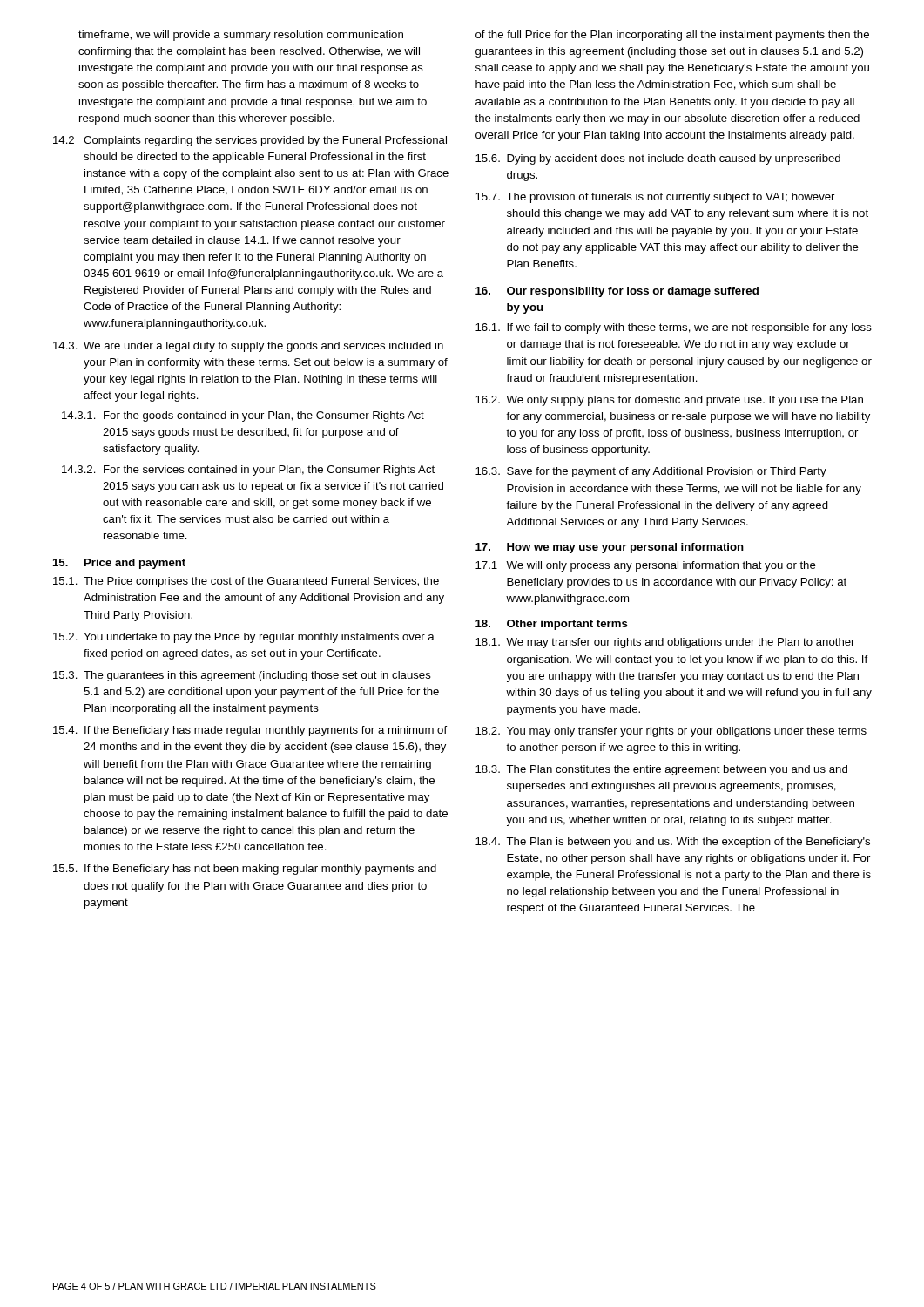The image size is (924, 1307).
Task: Navigate to the block starting "15.6. Dying by accident does"
Action: pyautogui.click(x=673, y=167)
